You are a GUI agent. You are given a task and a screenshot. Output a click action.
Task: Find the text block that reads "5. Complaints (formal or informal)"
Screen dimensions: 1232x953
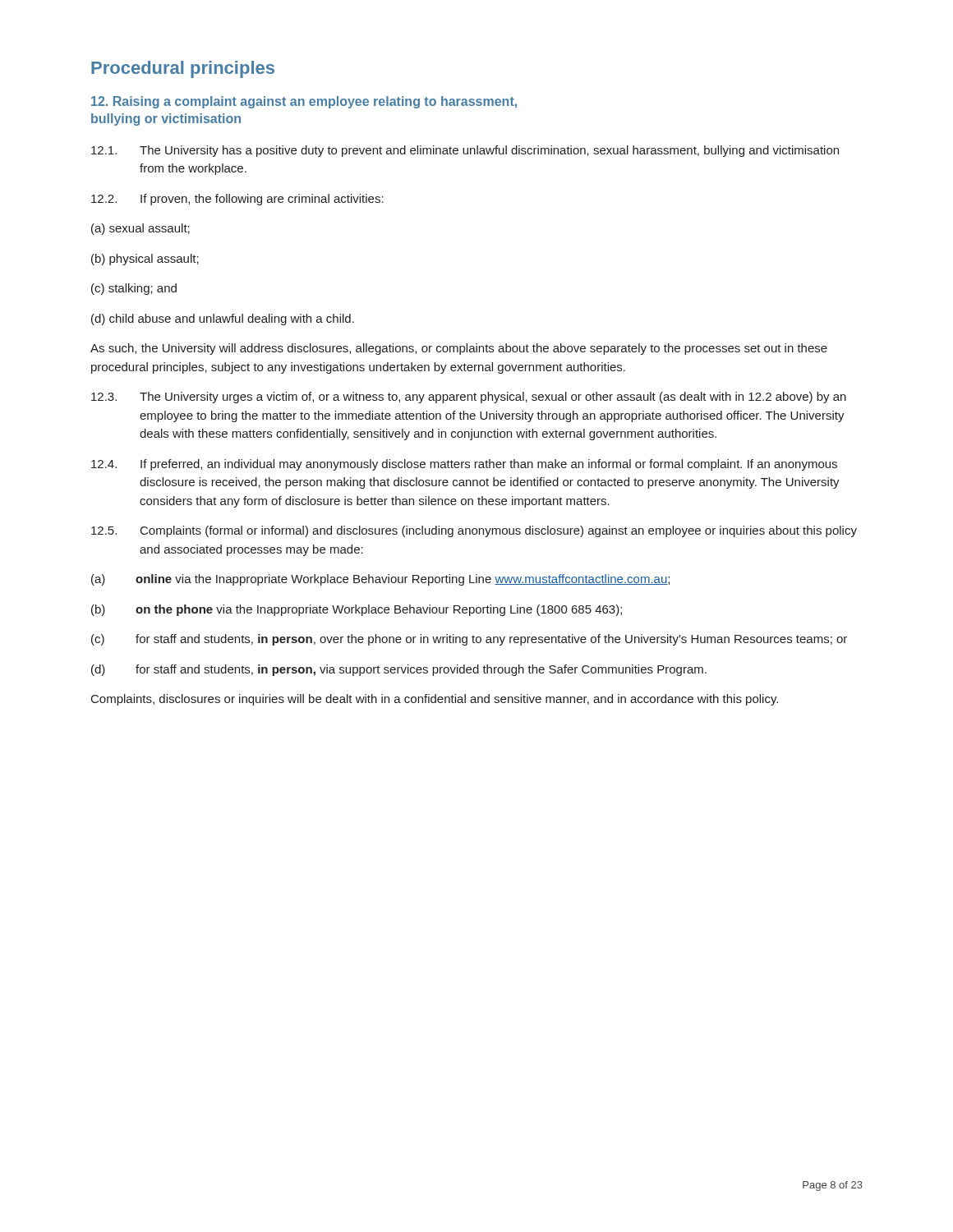[476, 540]
